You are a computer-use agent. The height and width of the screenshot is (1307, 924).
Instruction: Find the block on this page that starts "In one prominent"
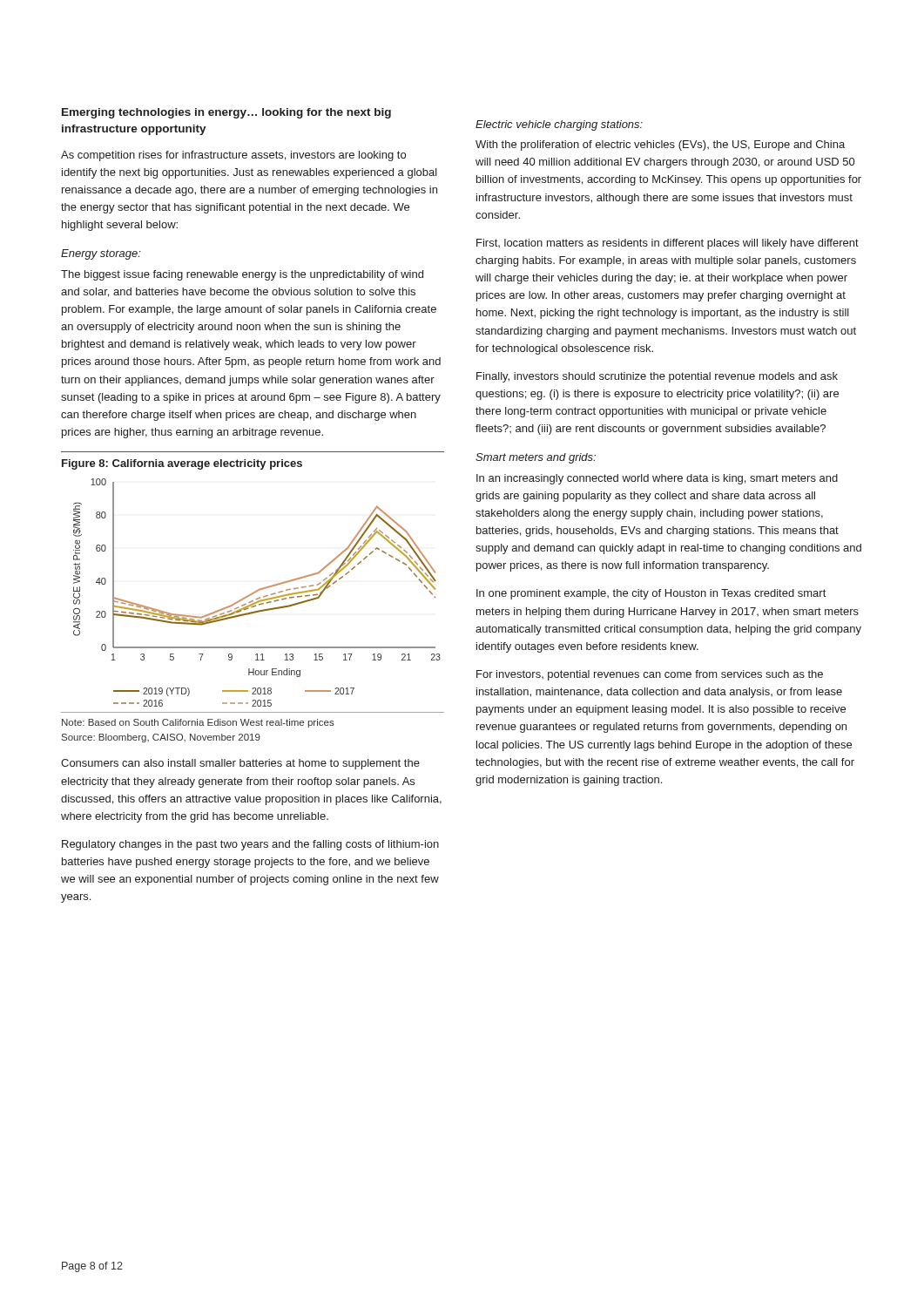[668, 620]
